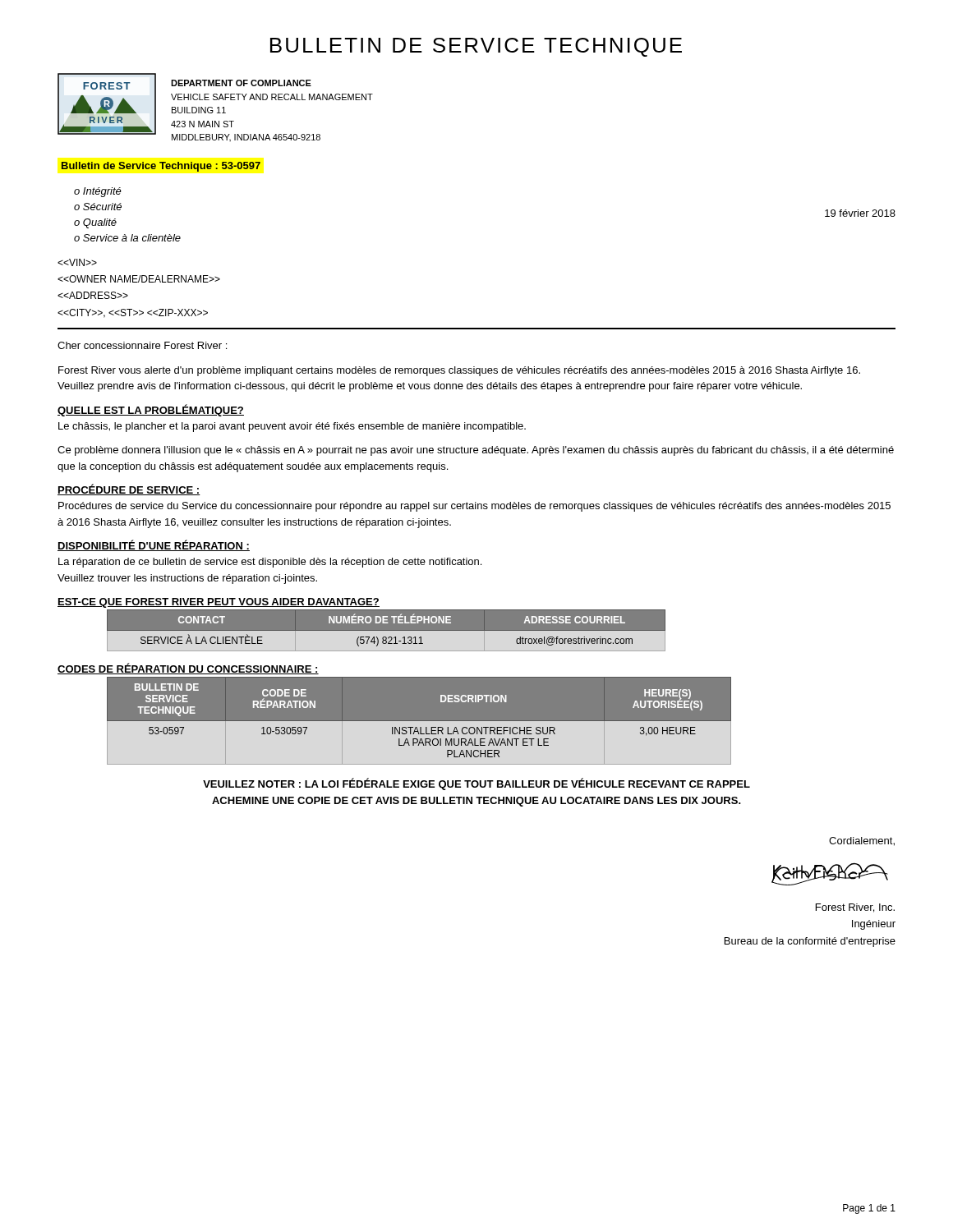This screenshot has width=953, height=1232.
Task: Point to "o Sécurité"
Action: (98, 206)
